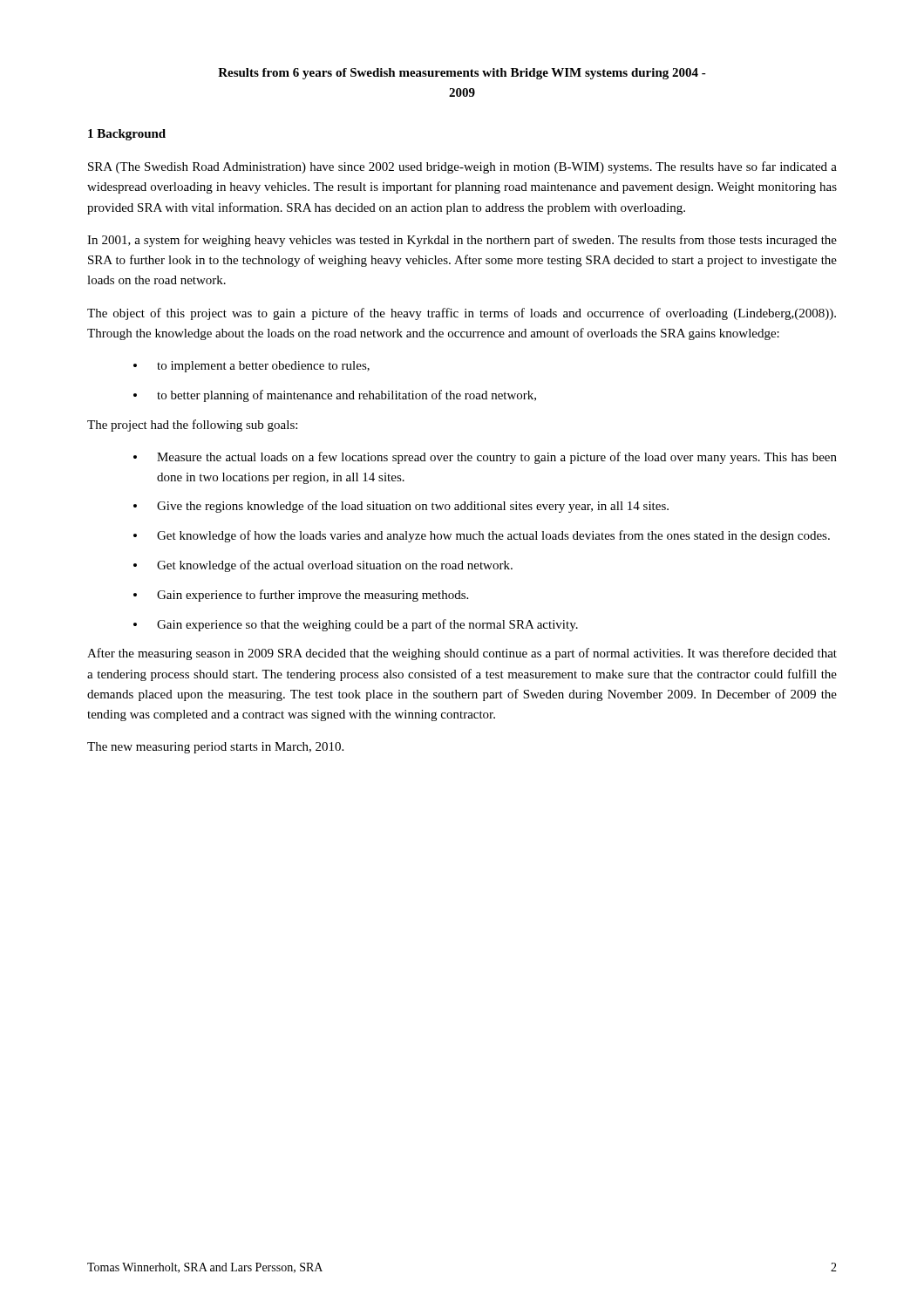The width and height of the screenshot is (924, 1308).
Task: Select the element starting "The project had the following sub"
Action: point(193,424)
